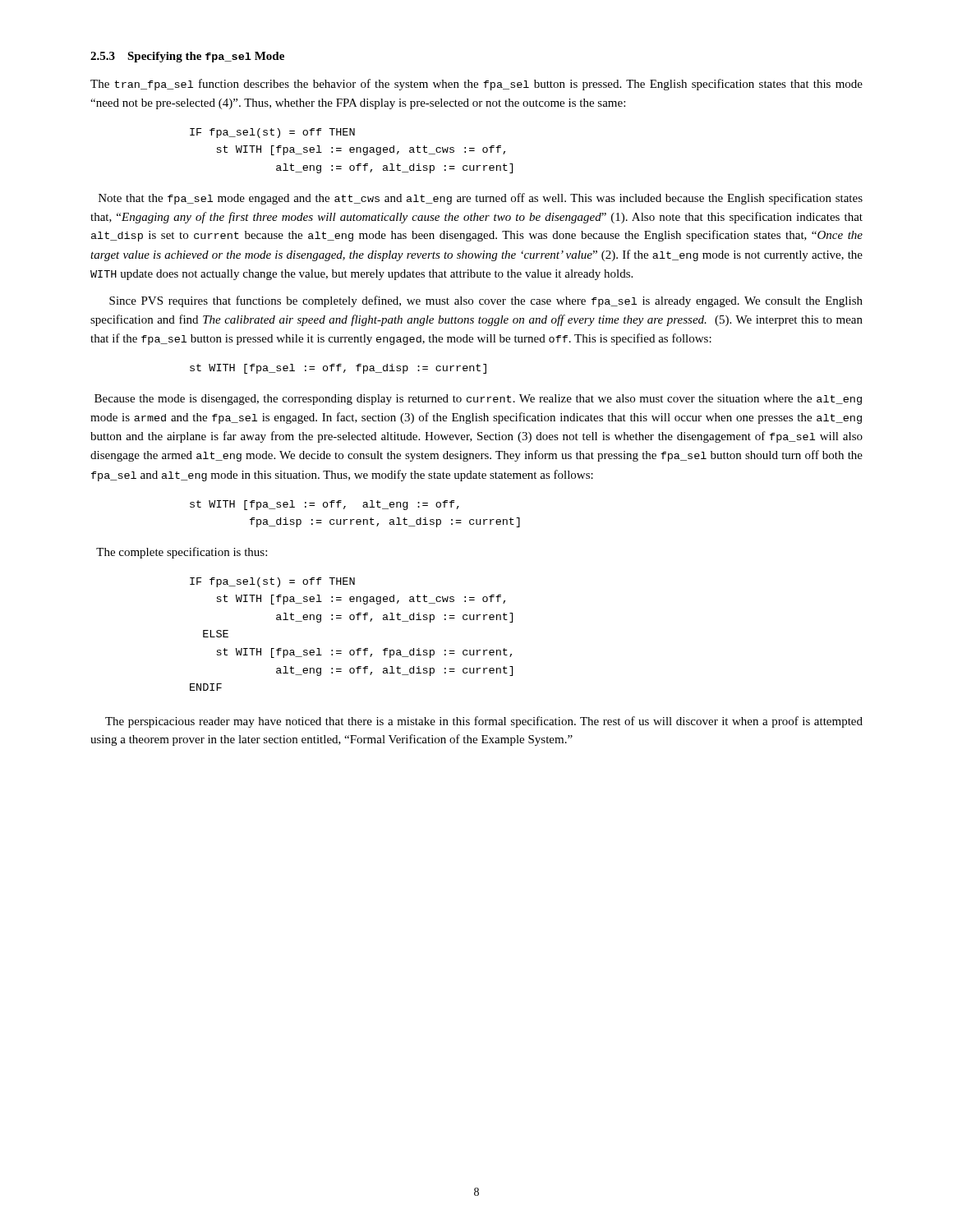Find the formula that reads "st WITH [fpa_sel := off, alt_eng :="
Screen dimensions: 1232x953
(355, 513)
